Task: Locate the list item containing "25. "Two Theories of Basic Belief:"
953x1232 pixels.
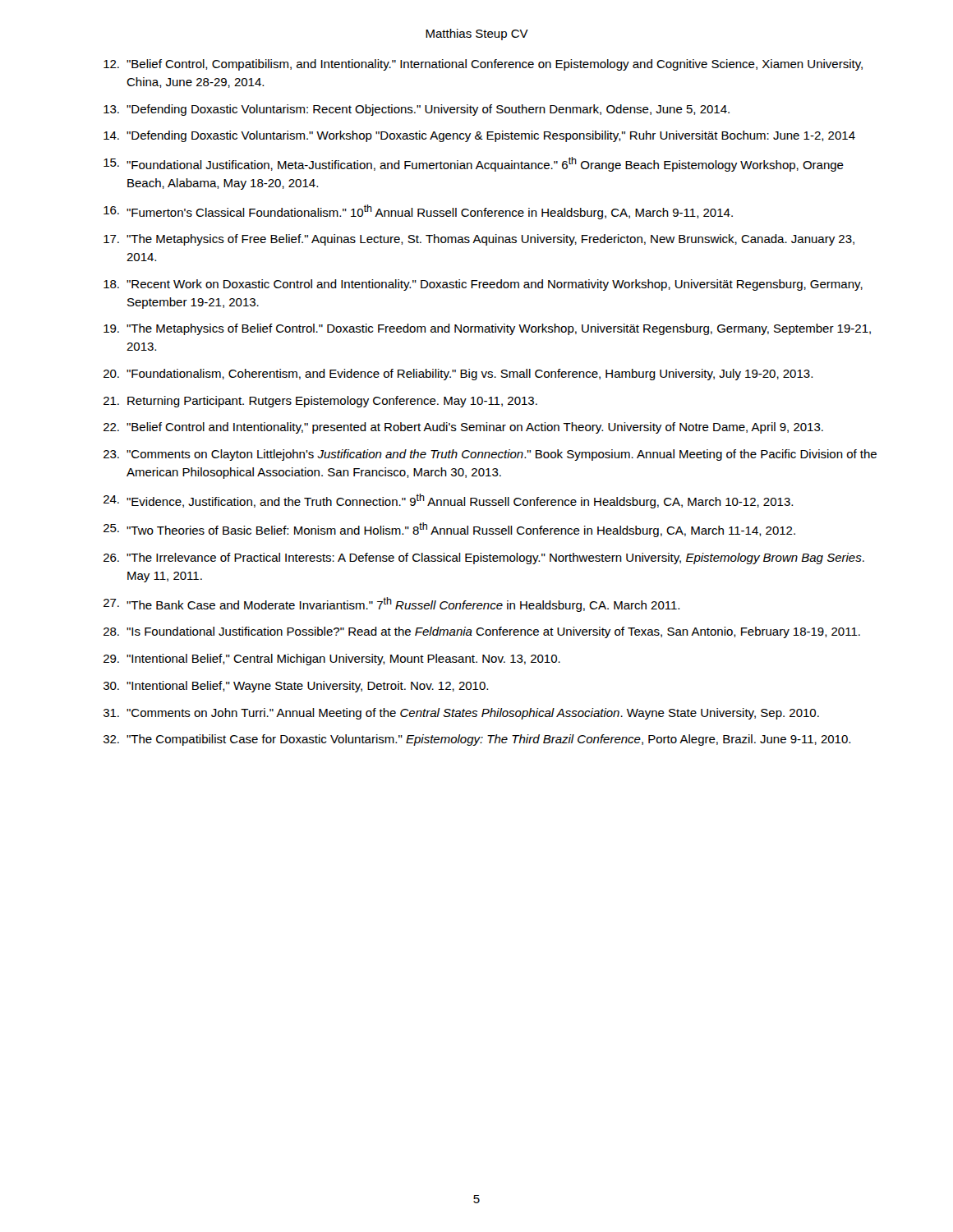Action: 481,529
